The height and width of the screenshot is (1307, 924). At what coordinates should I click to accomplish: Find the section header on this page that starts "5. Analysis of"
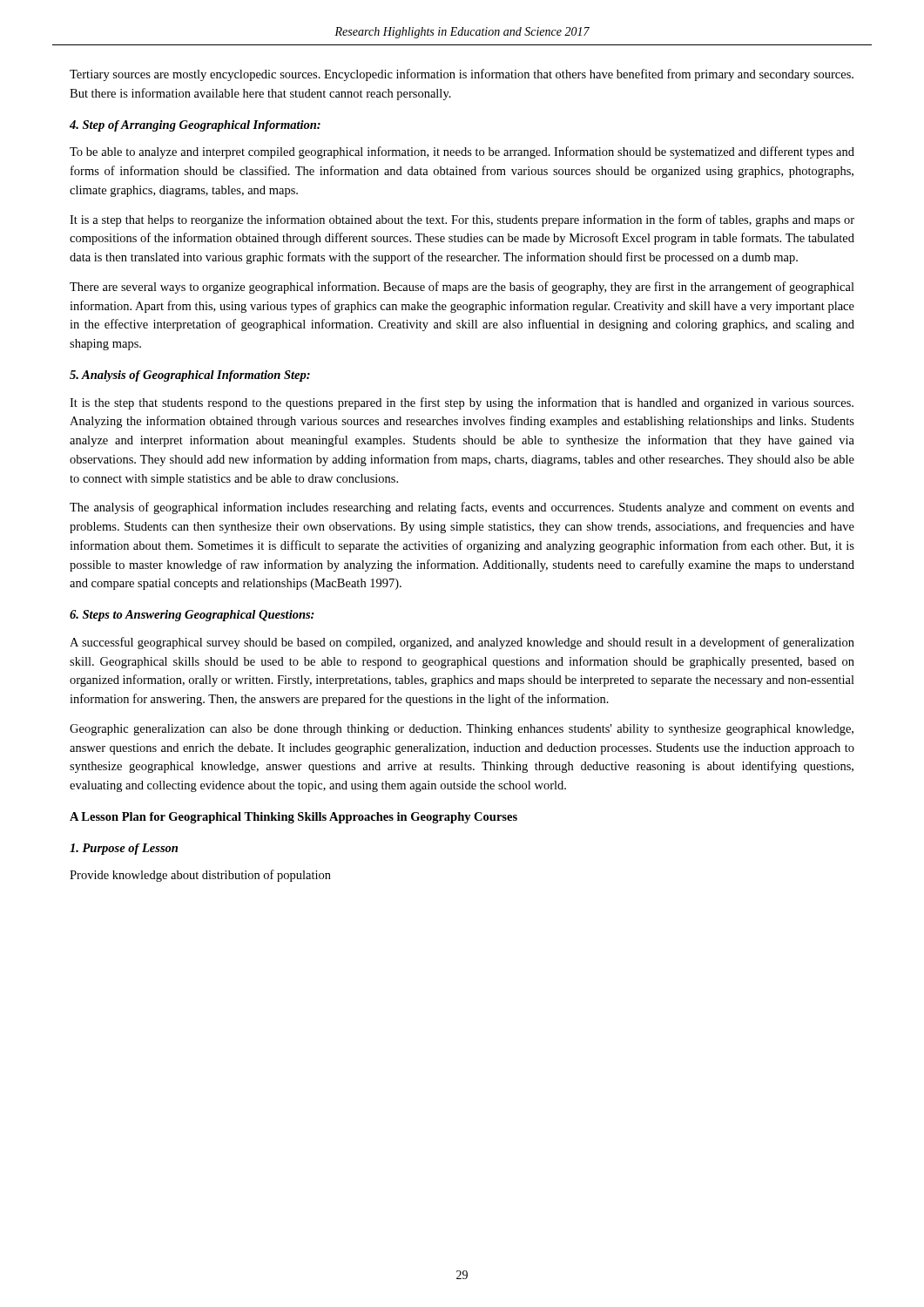(x=190, y=376)
